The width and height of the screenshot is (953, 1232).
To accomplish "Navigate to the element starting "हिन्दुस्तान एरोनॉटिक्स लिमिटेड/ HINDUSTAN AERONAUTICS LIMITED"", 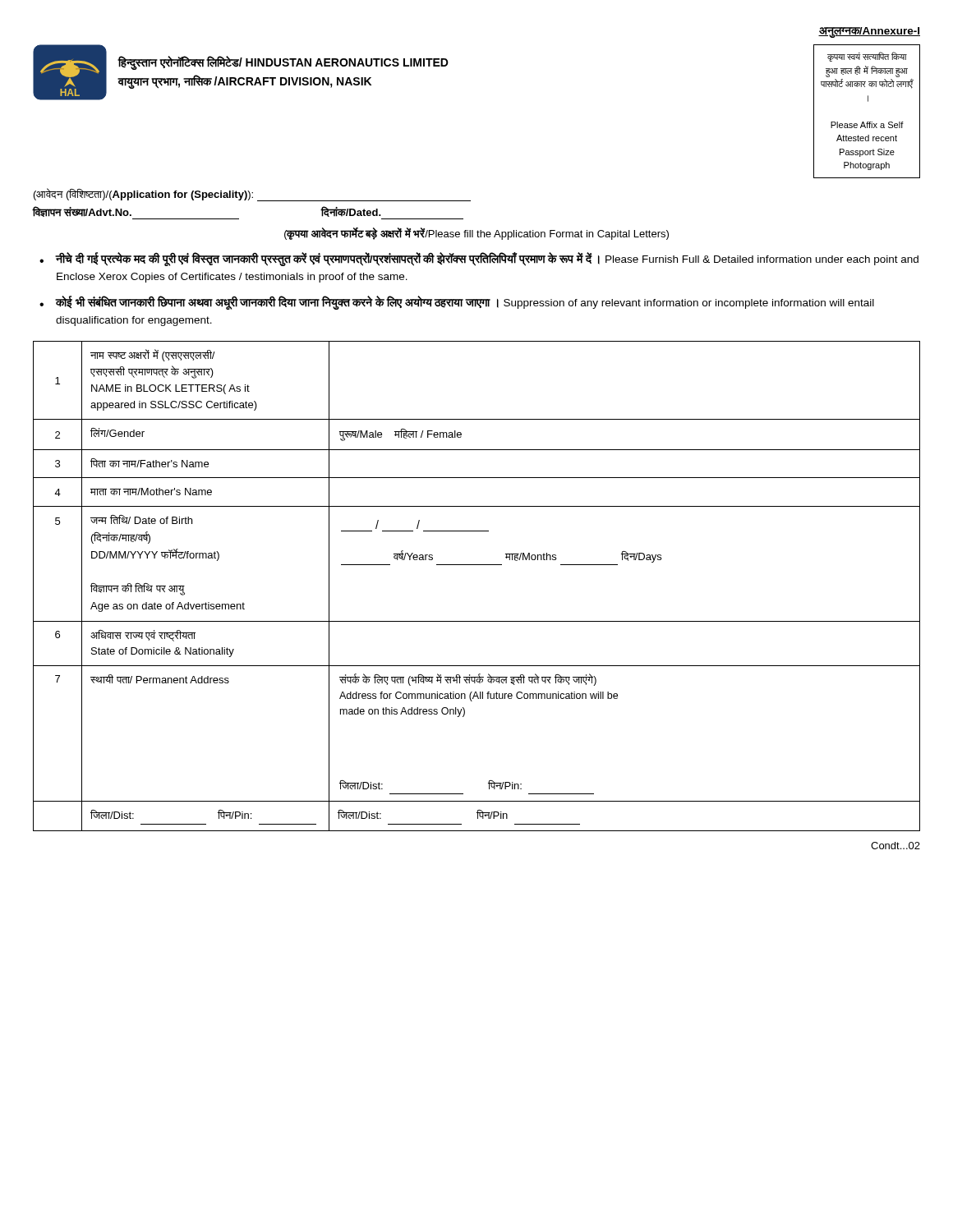I will coord(283,72).
